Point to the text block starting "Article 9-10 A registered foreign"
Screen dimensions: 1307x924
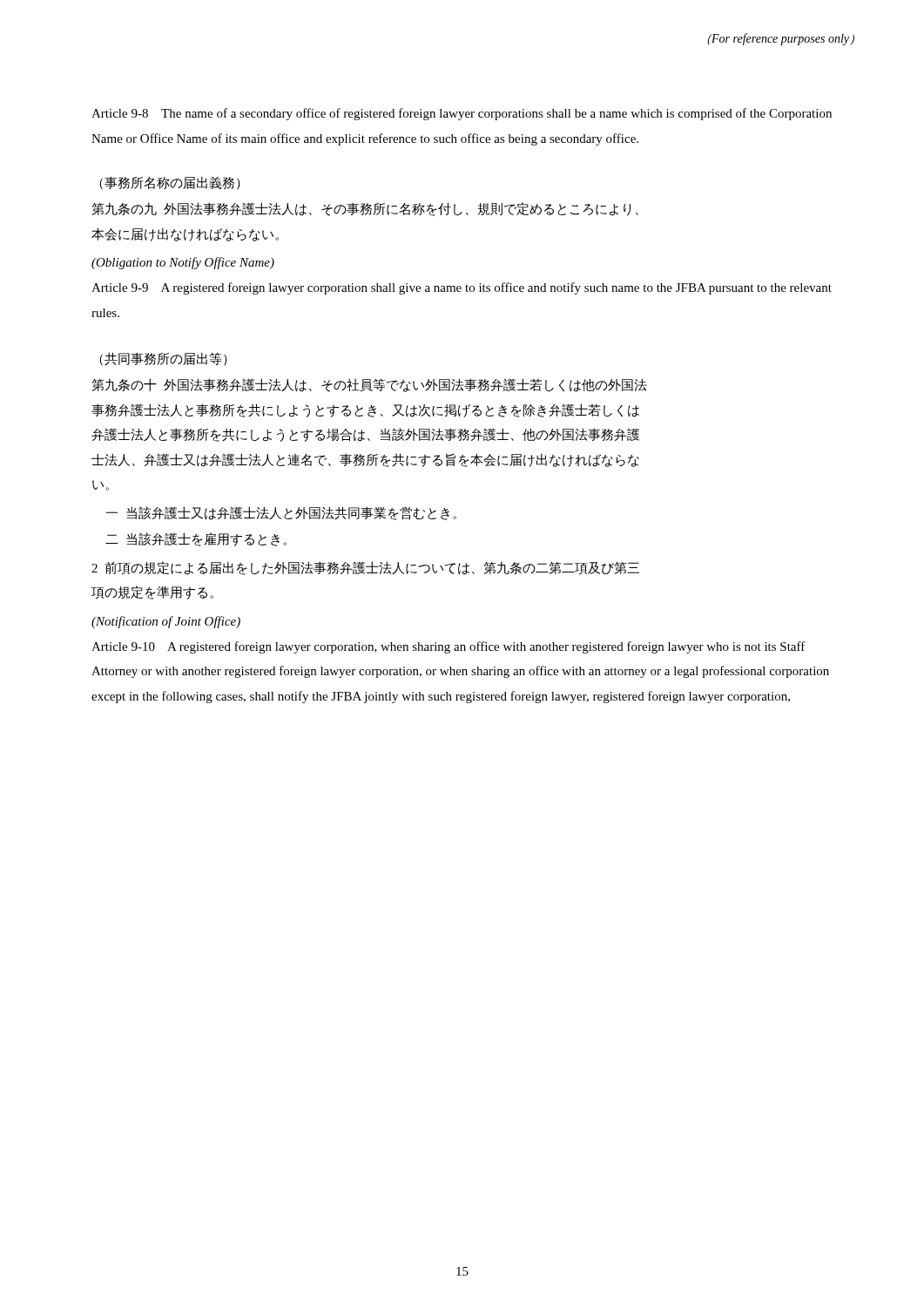(460, 671)
